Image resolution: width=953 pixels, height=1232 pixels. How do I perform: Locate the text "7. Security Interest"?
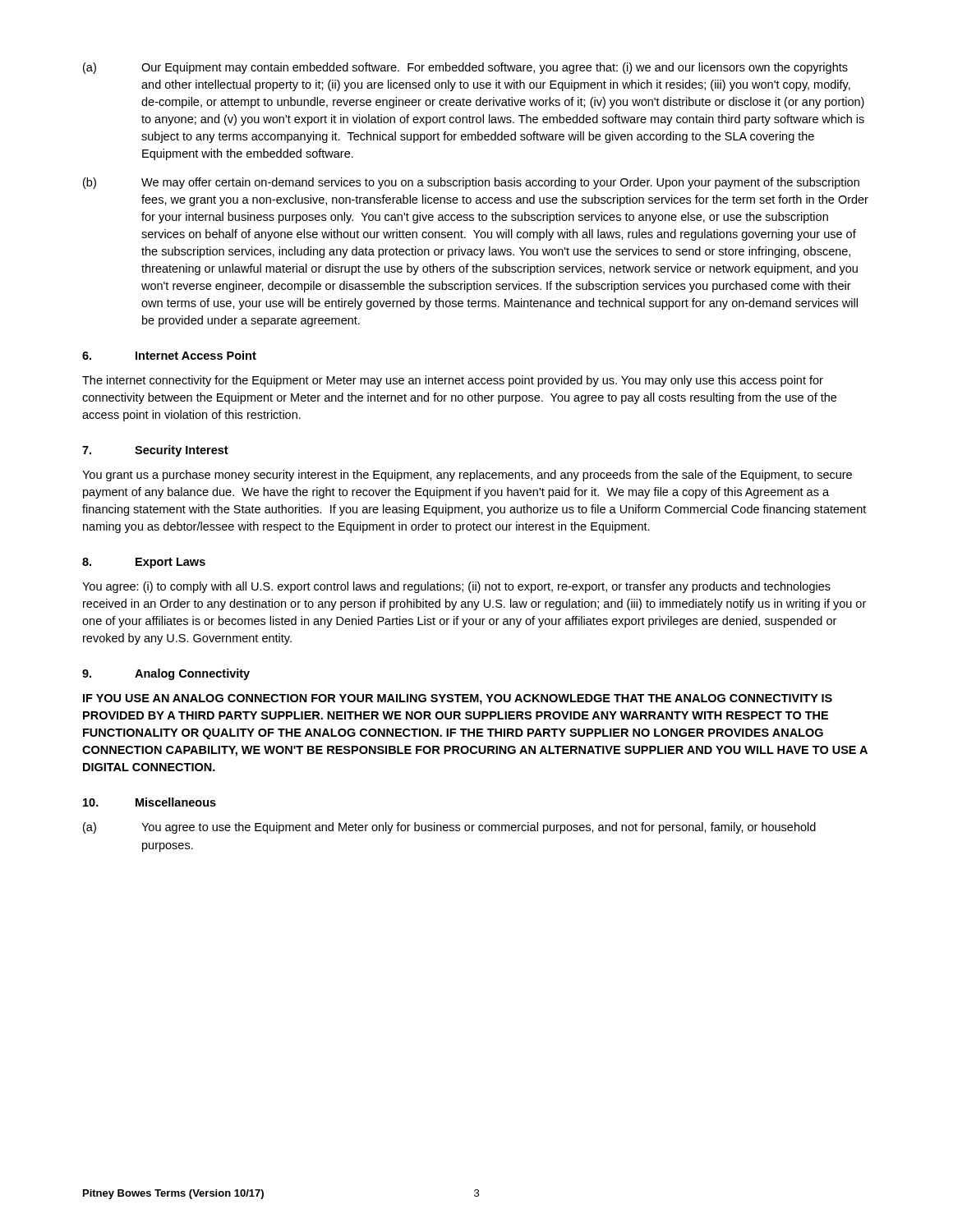tap(155, 450)
